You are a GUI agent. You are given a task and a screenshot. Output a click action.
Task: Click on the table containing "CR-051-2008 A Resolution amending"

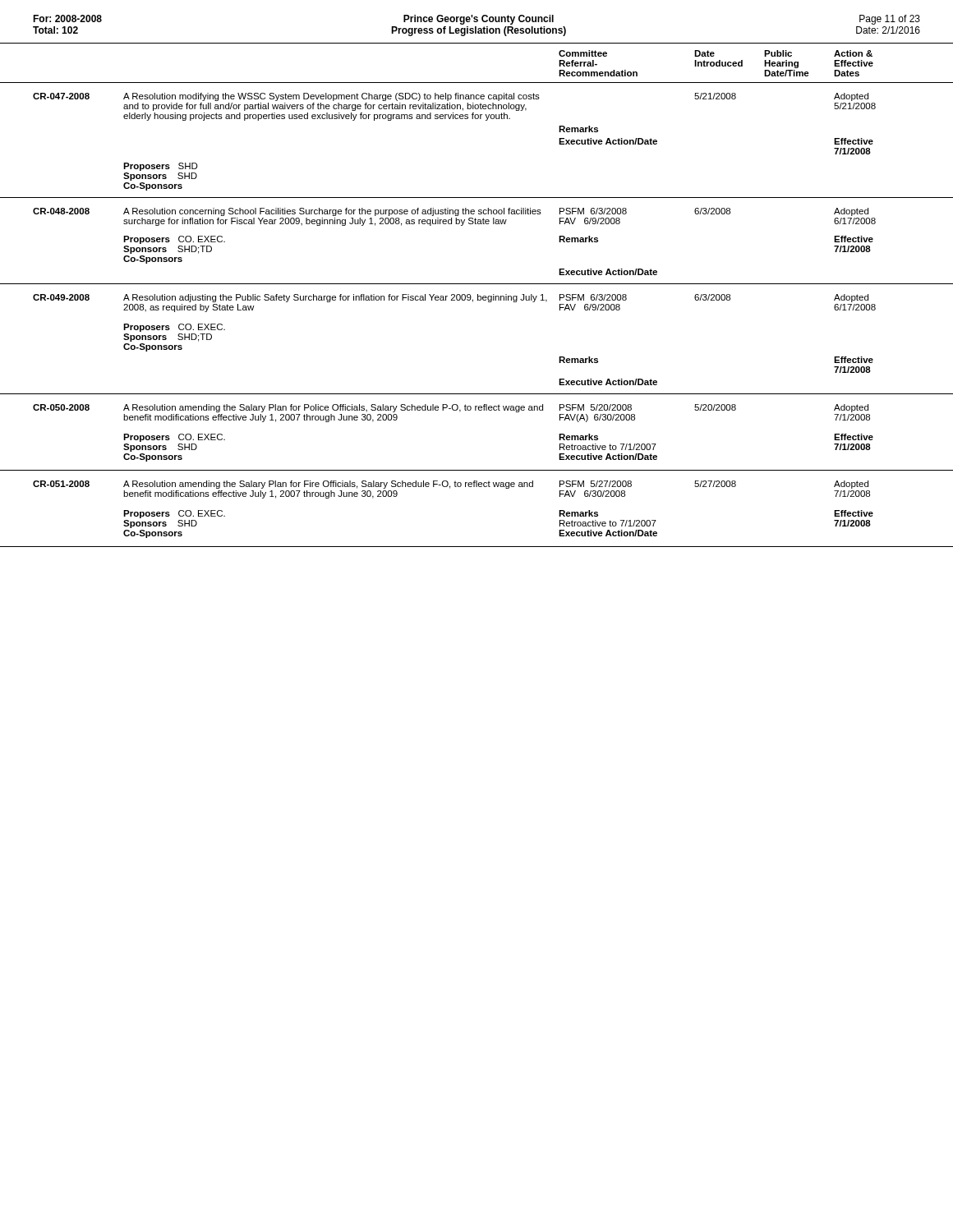[x=476, y=509]
